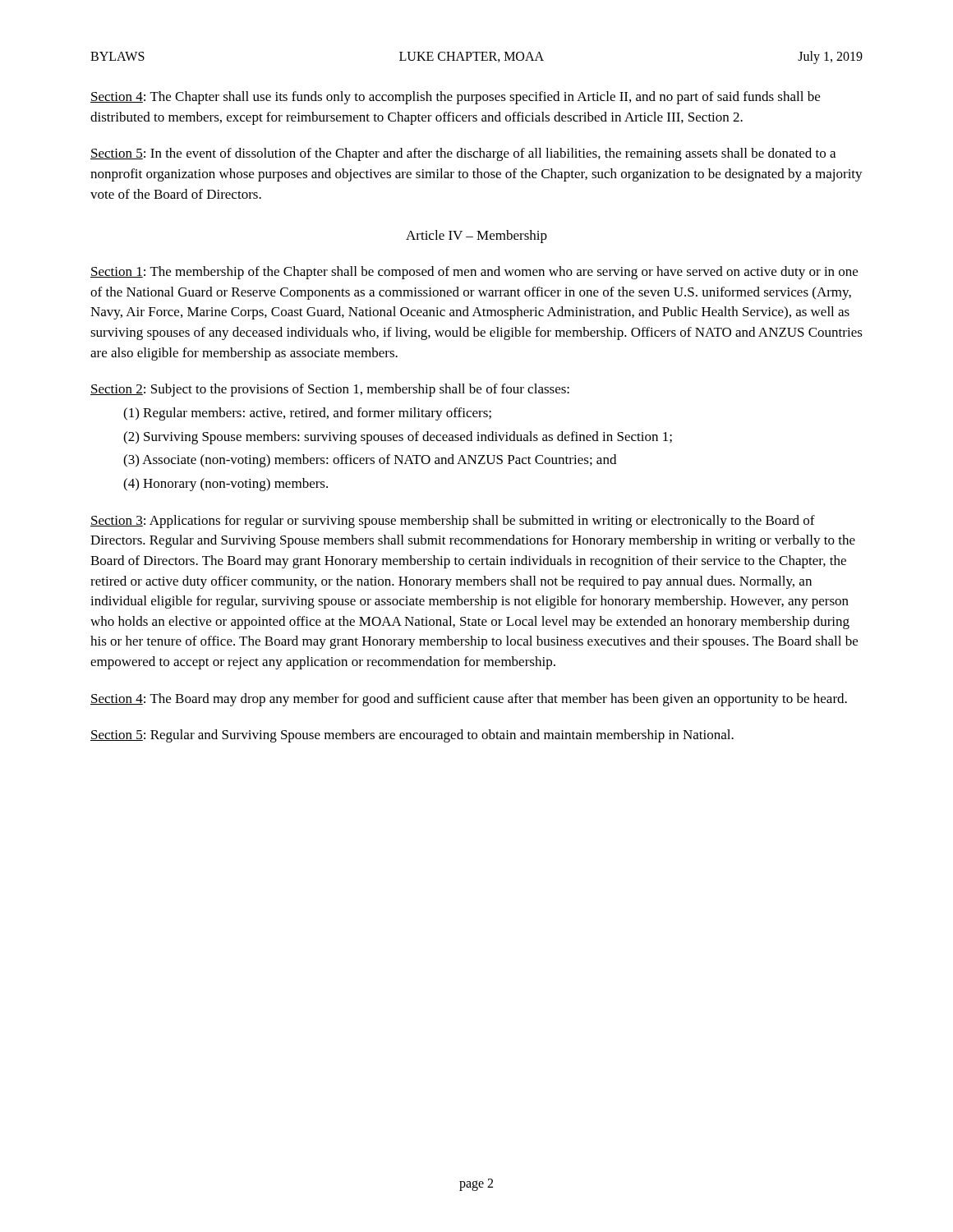Select the text starting "Article IV –"

pos(476,235)
